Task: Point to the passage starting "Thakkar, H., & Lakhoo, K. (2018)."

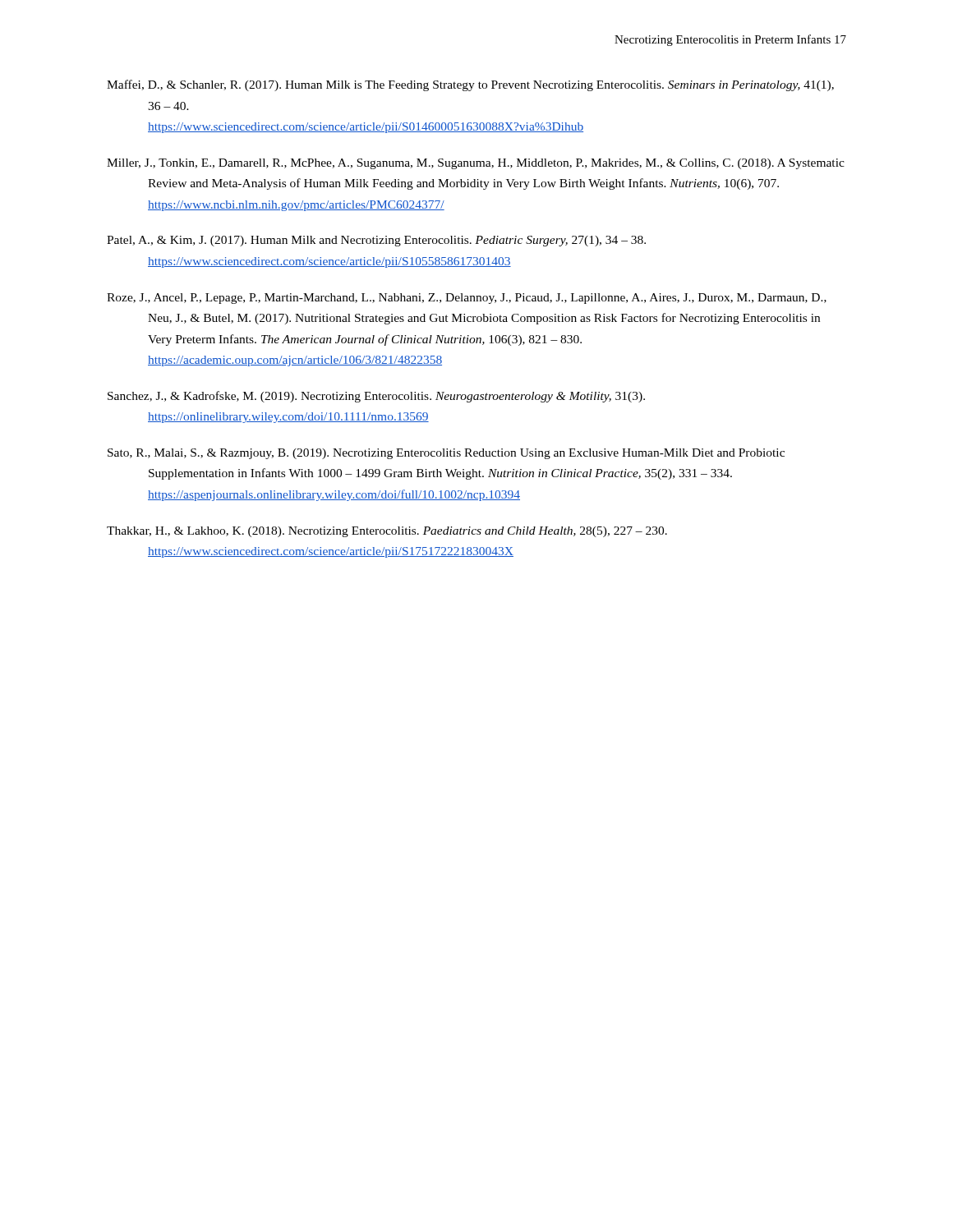Action: click(x=387, y=540)
